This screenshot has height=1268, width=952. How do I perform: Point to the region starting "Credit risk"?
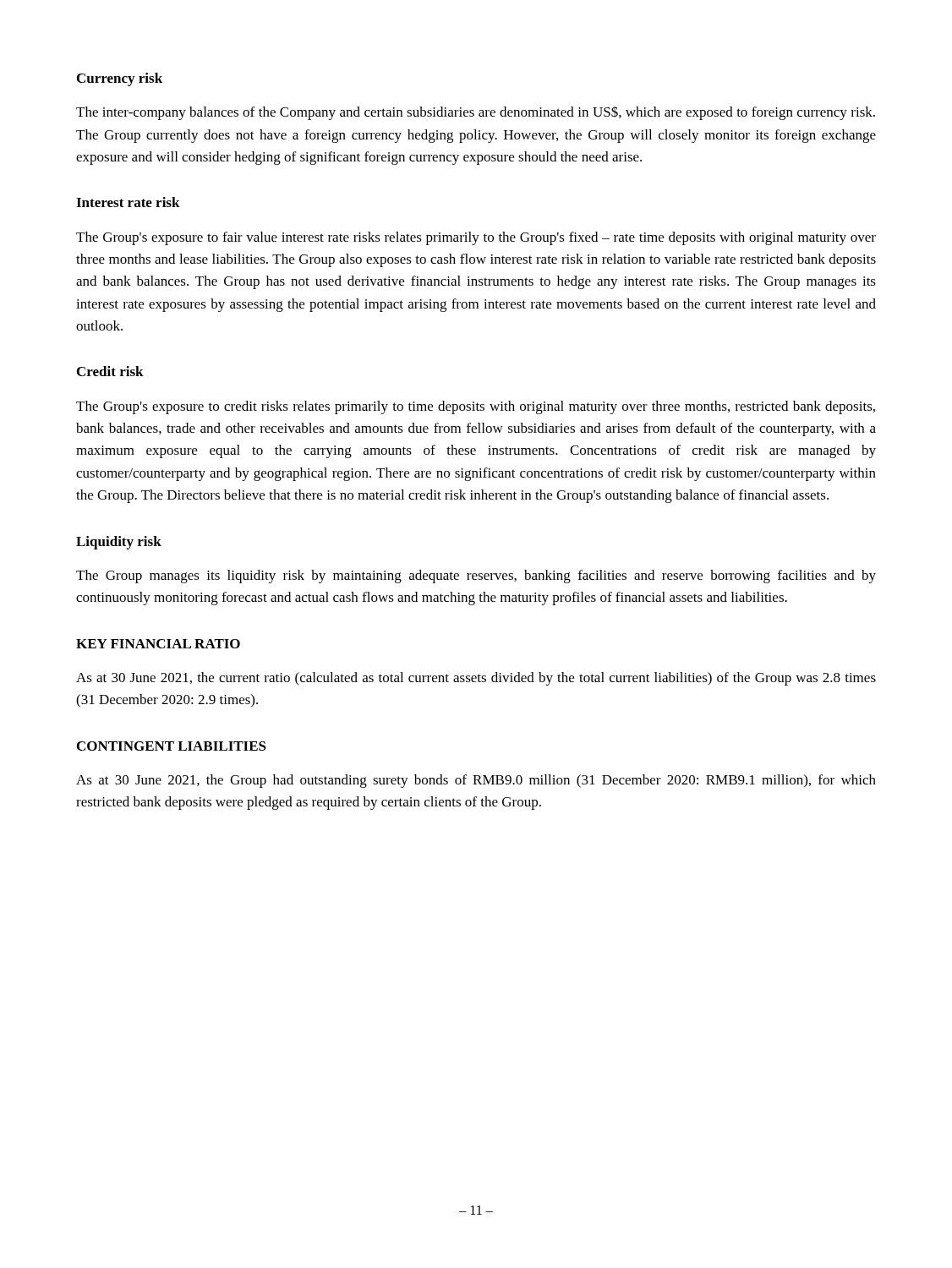click(x=110, y=372)
